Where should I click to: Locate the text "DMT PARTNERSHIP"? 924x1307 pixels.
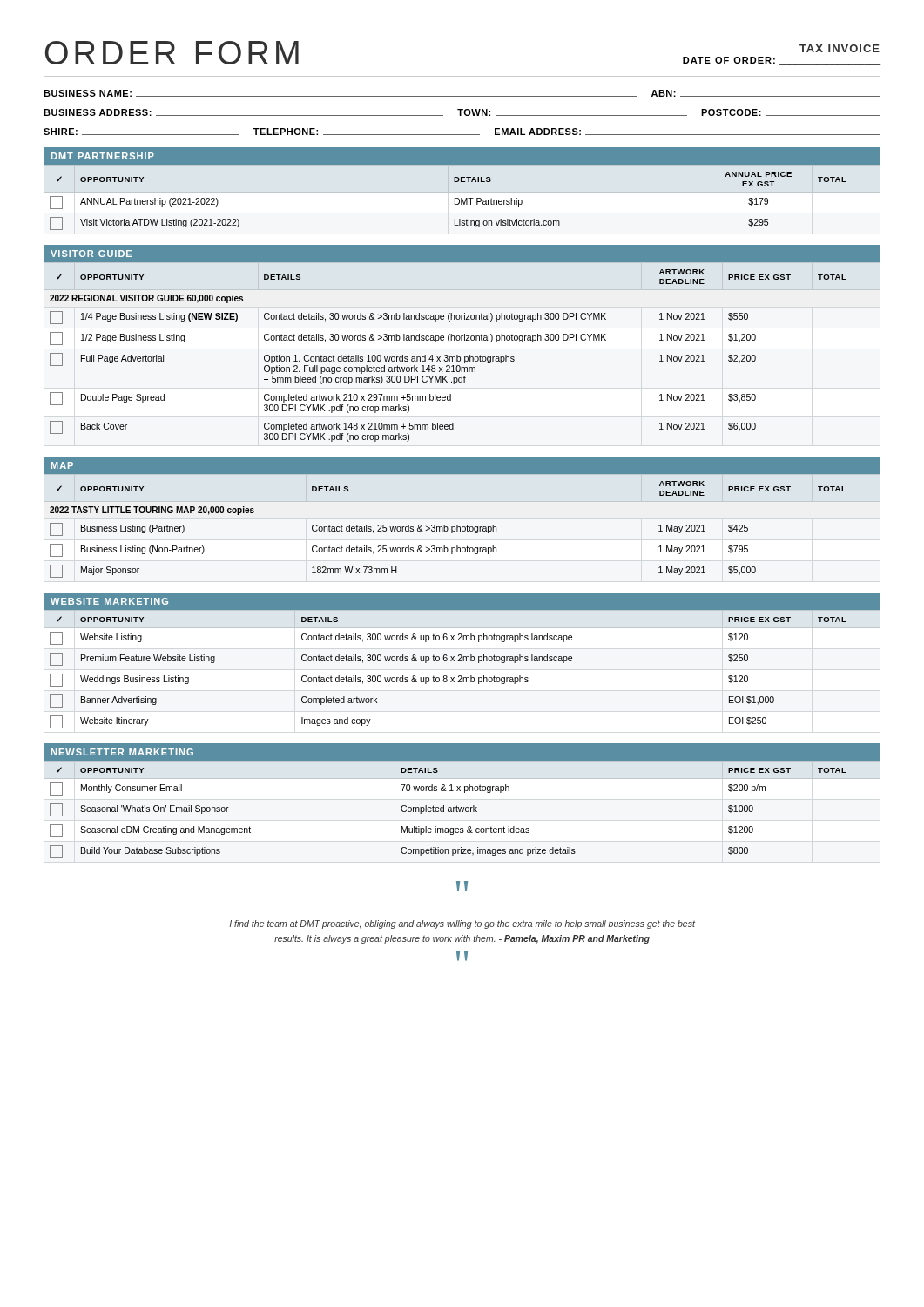tap(103, 156)
